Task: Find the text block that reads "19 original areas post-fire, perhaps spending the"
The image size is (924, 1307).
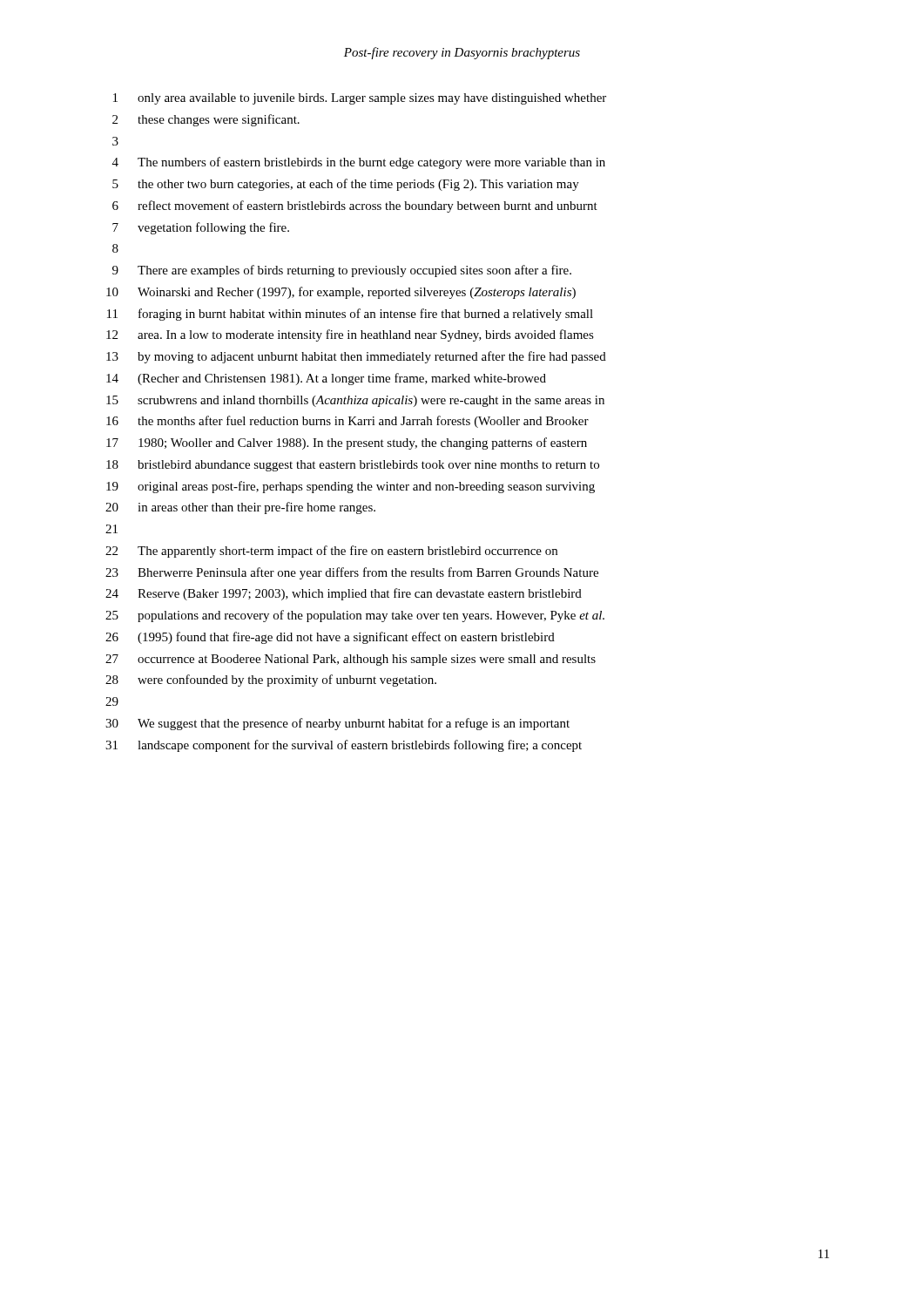Action: (x=462, y=486)
